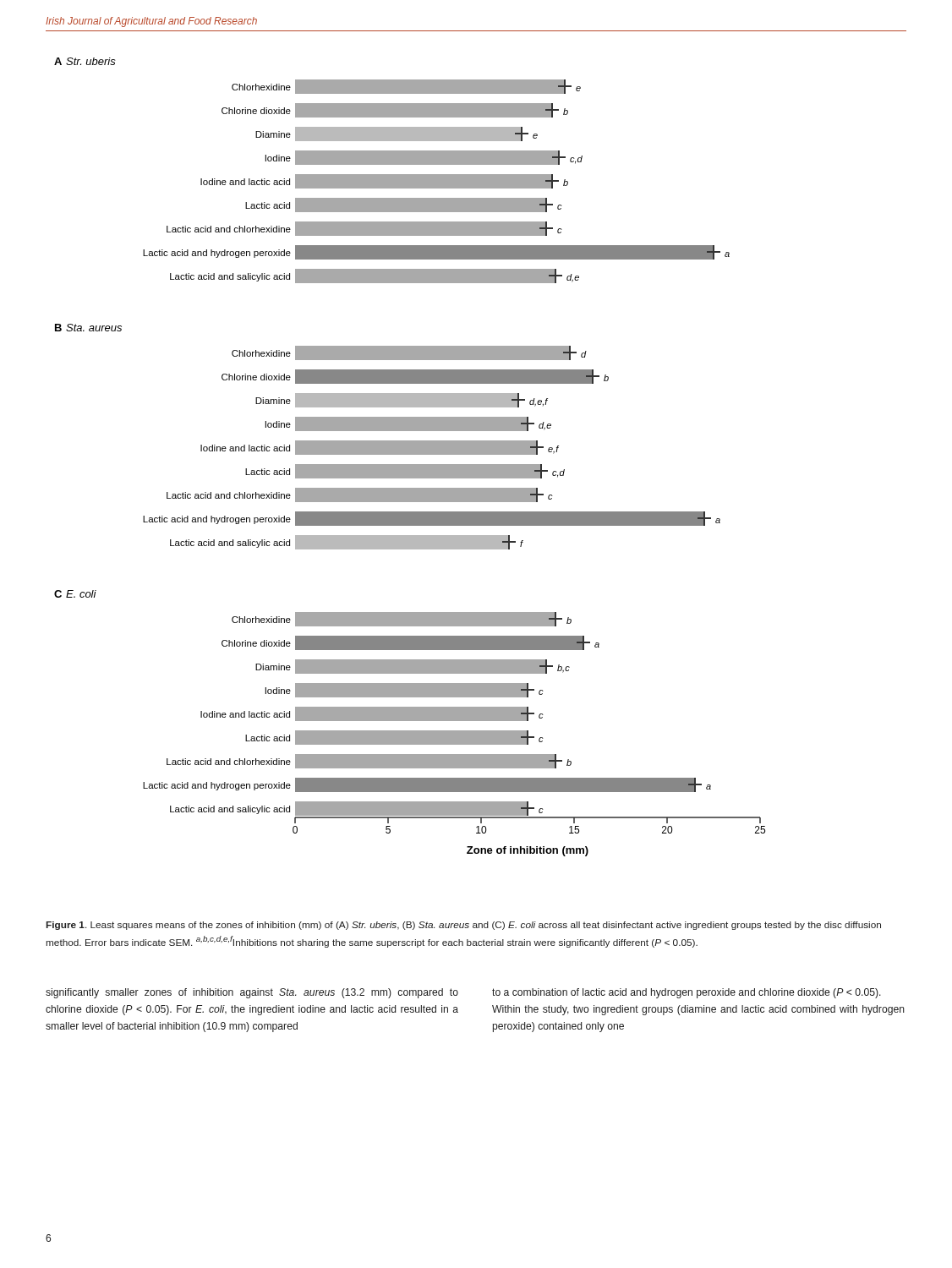Point to the caption beginning "Figure 1. Least squares means of the"
Viewport: 952px width, 1268px height.
464,934
